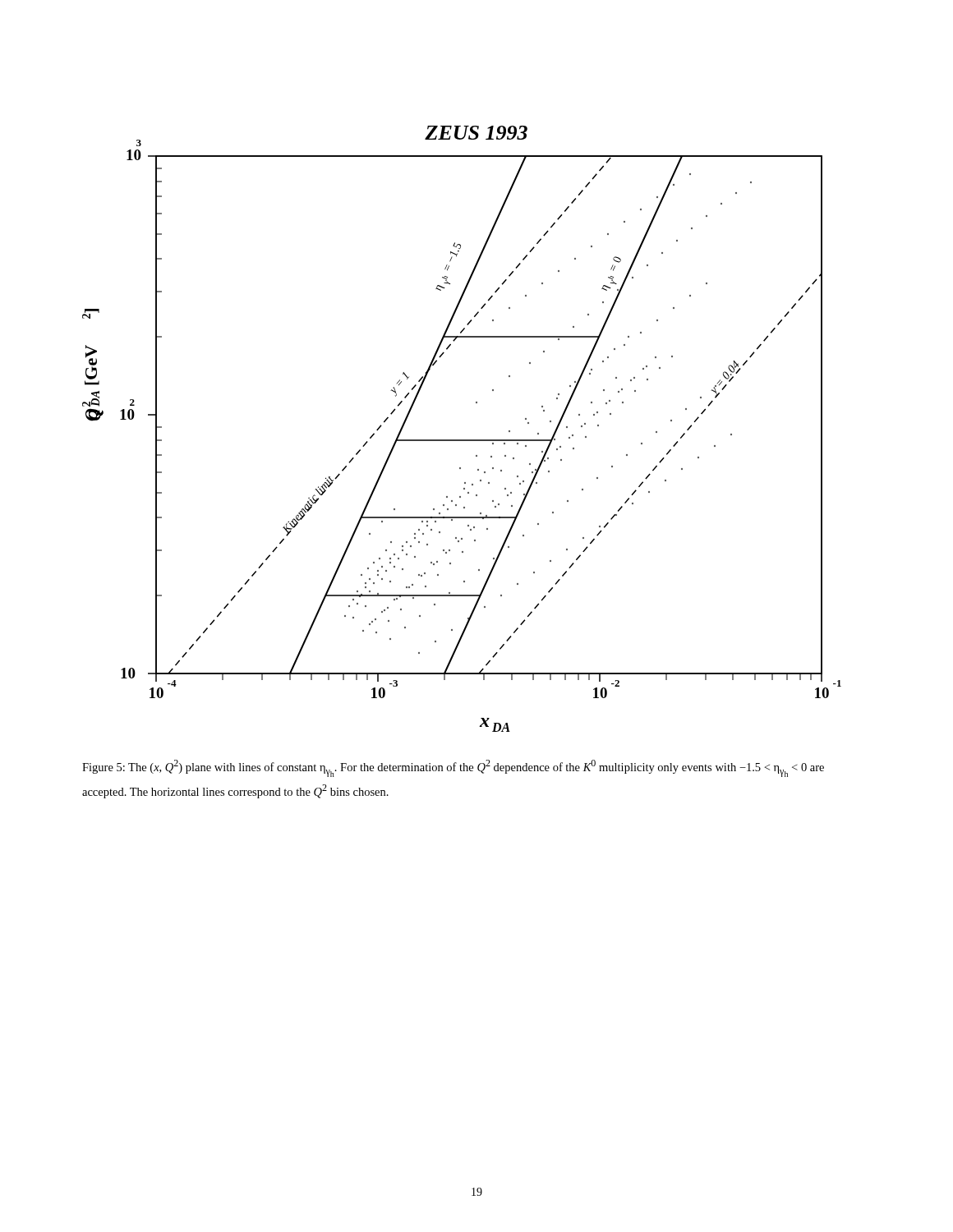
Task: Select the continuous plot
Action: tap(476, 433)
